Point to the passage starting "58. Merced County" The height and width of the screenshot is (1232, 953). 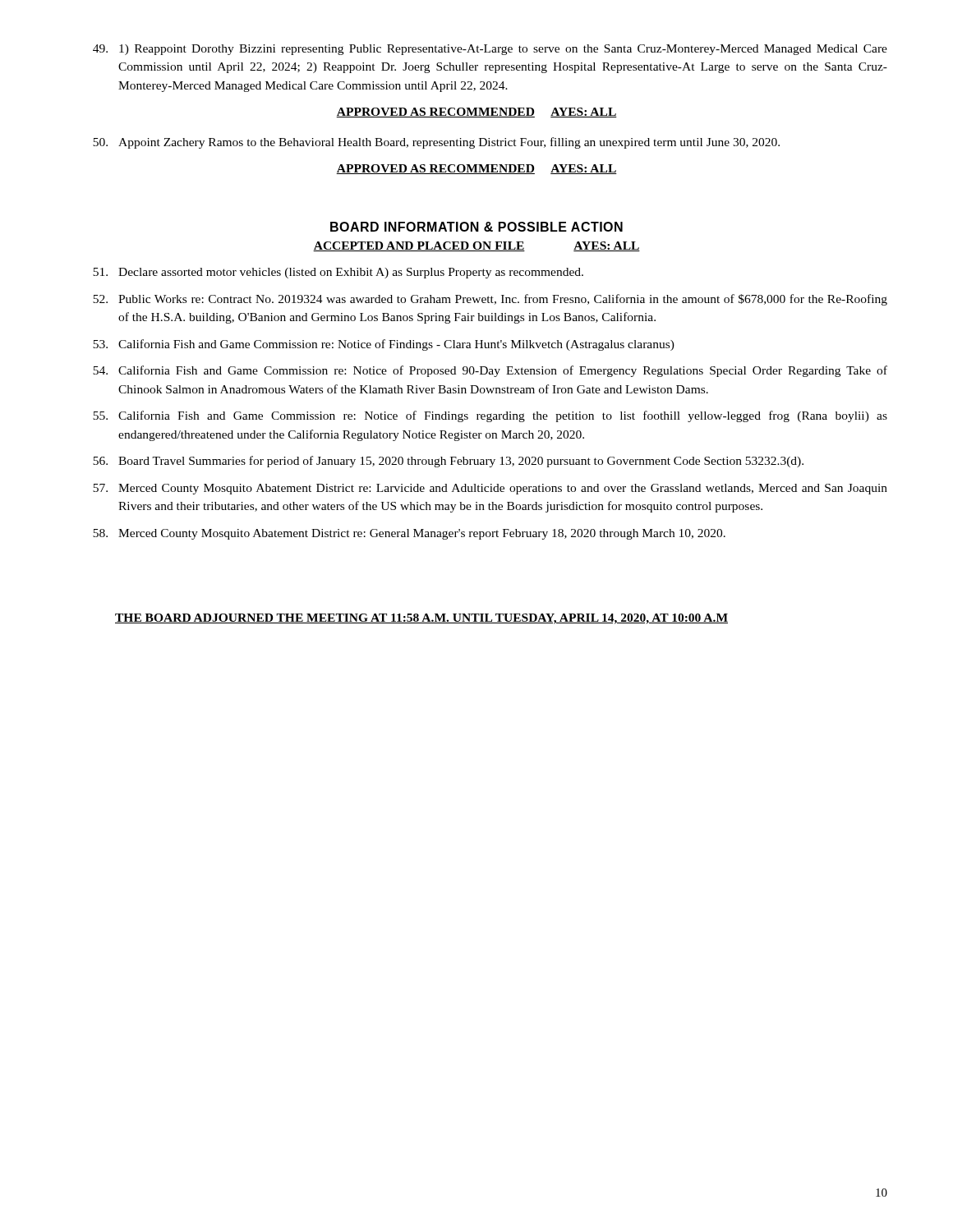tap(476, 533)
